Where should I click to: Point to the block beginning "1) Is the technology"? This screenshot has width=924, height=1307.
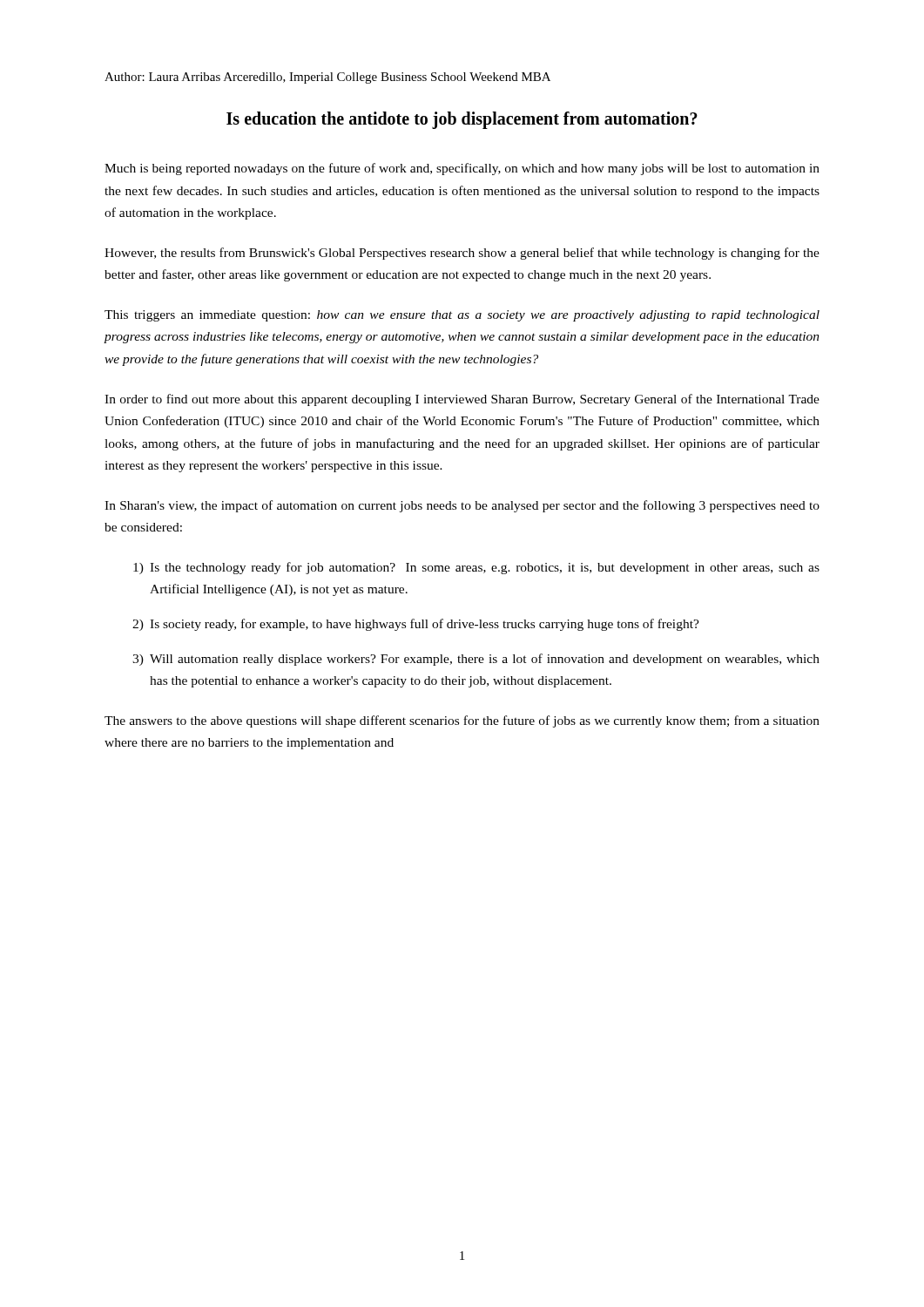click(462, 578)
